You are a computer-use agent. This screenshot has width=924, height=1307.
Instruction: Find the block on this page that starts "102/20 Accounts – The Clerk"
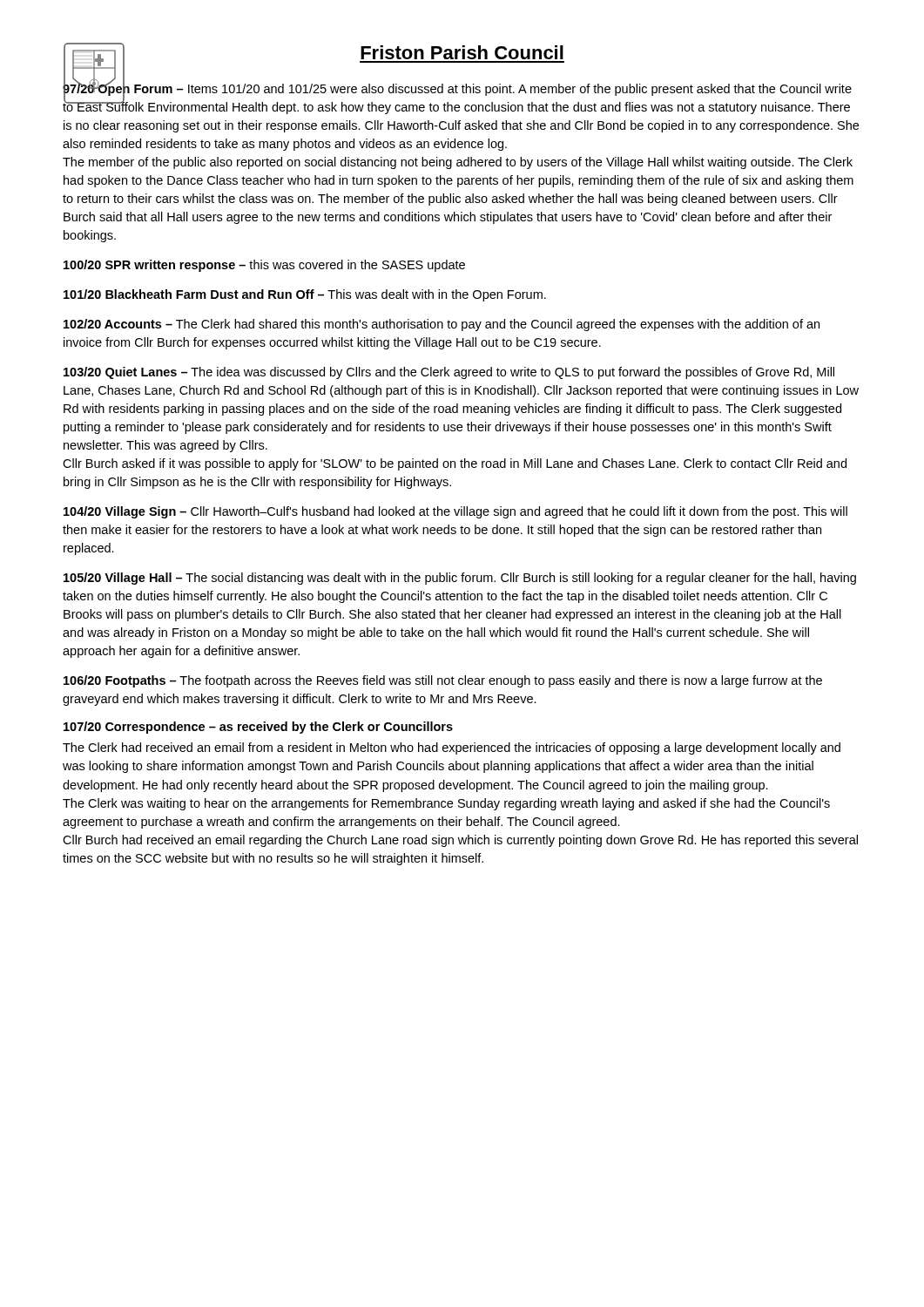pos(462,334)
